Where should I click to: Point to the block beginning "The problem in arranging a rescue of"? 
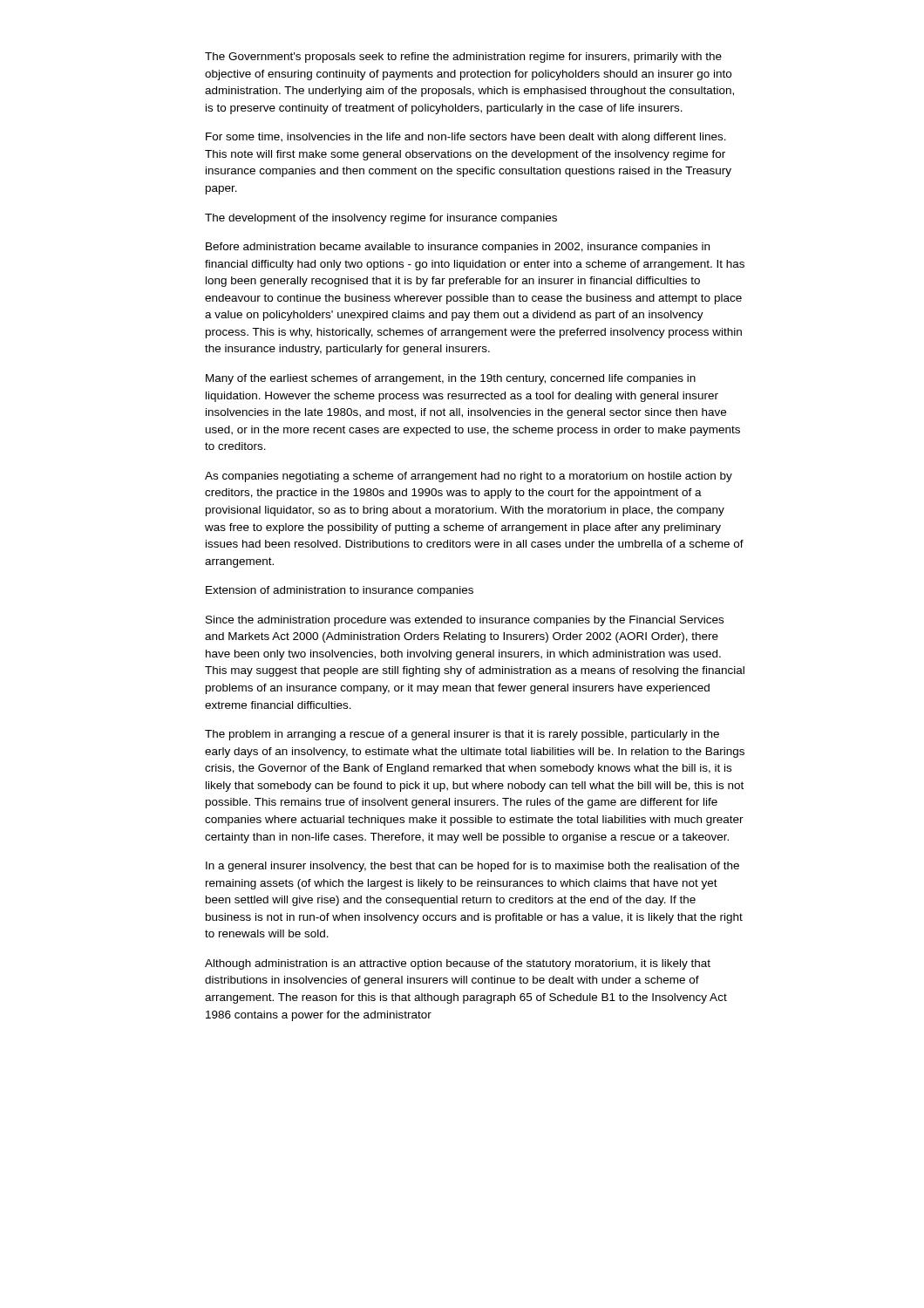click(475, 785)
